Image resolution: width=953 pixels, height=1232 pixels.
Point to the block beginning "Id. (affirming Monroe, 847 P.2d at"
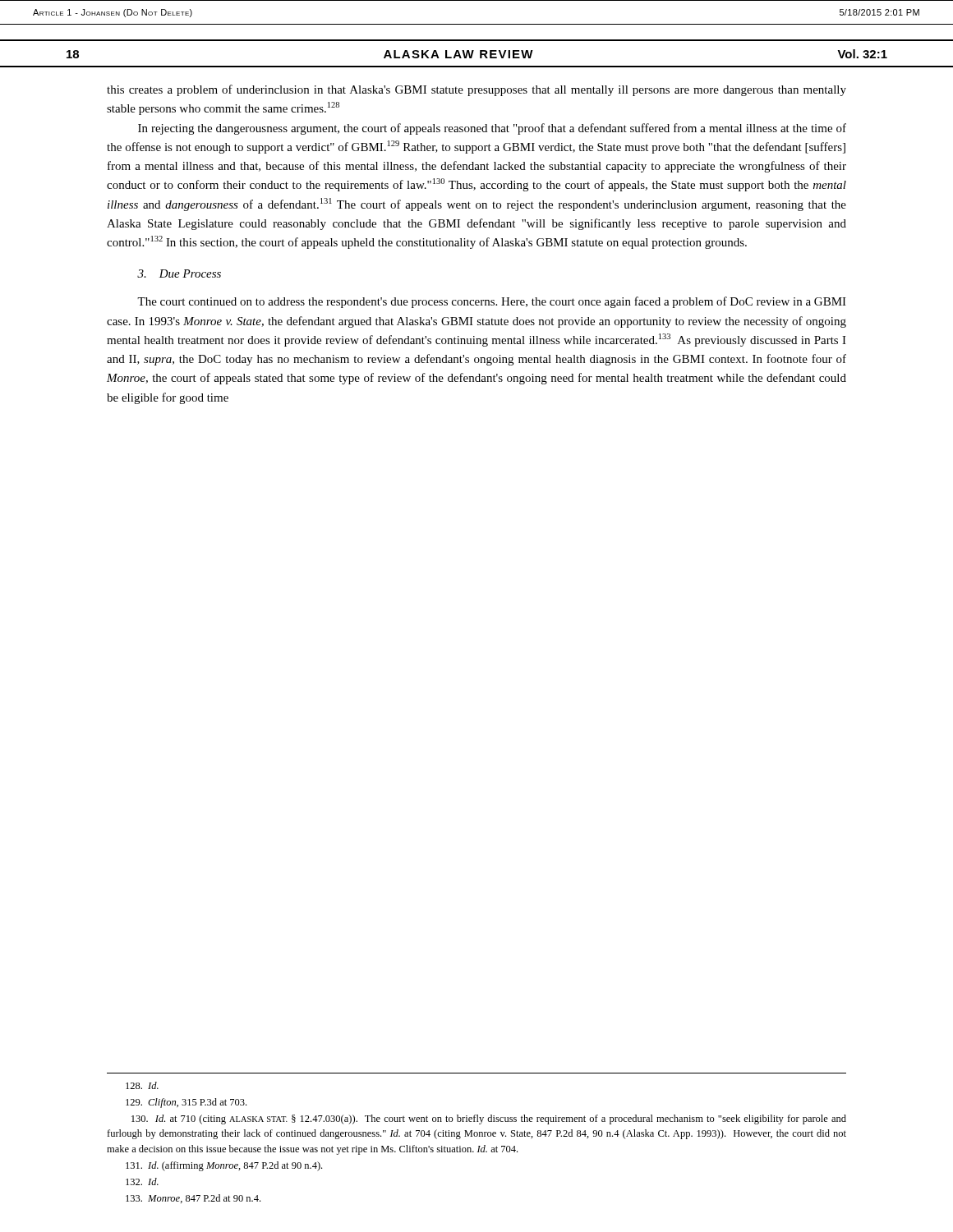215,1165
